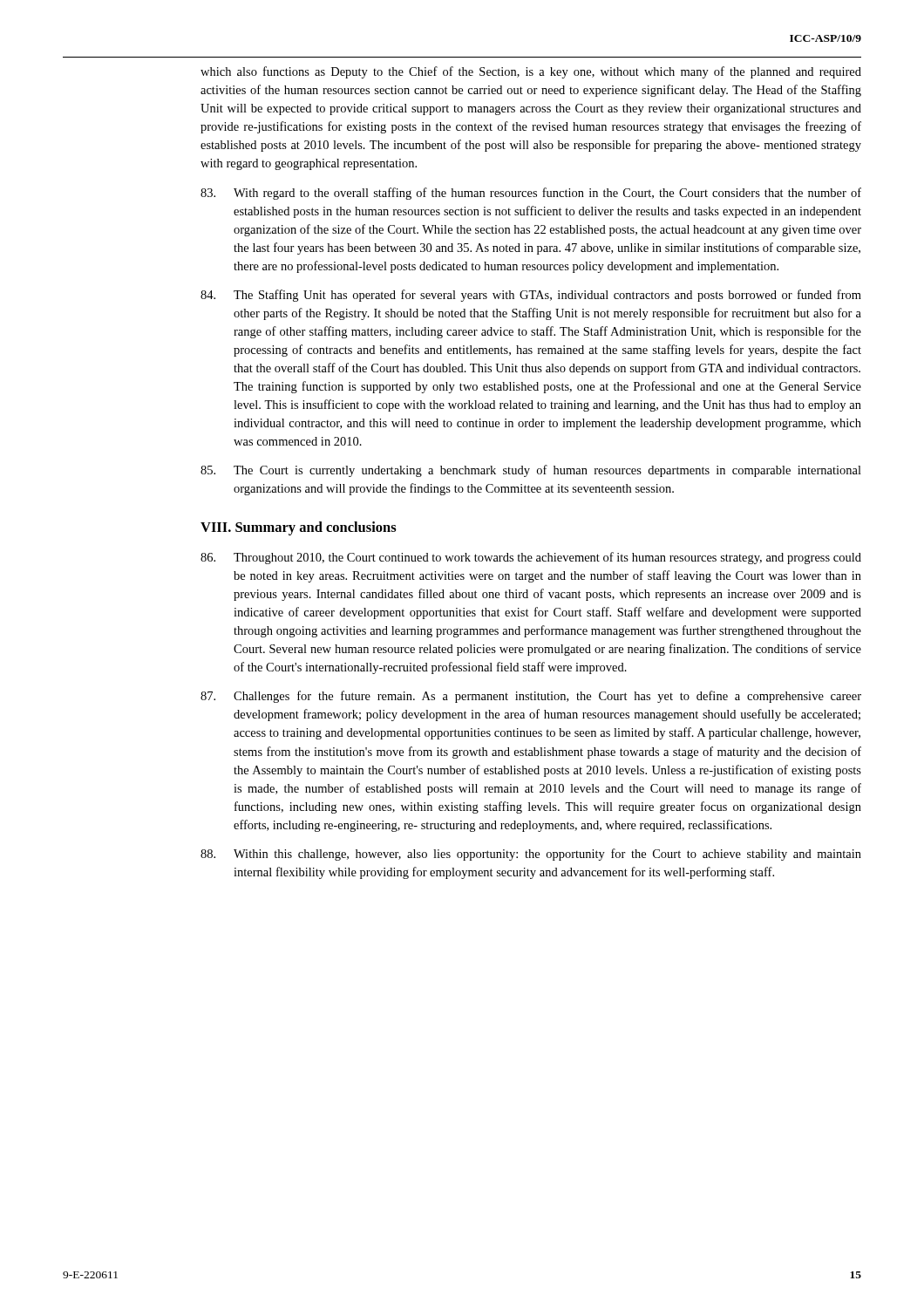Point to the text starting "With regard to the"
The height and width of the screenshot is (1308, 924).
tap(531, 230)
